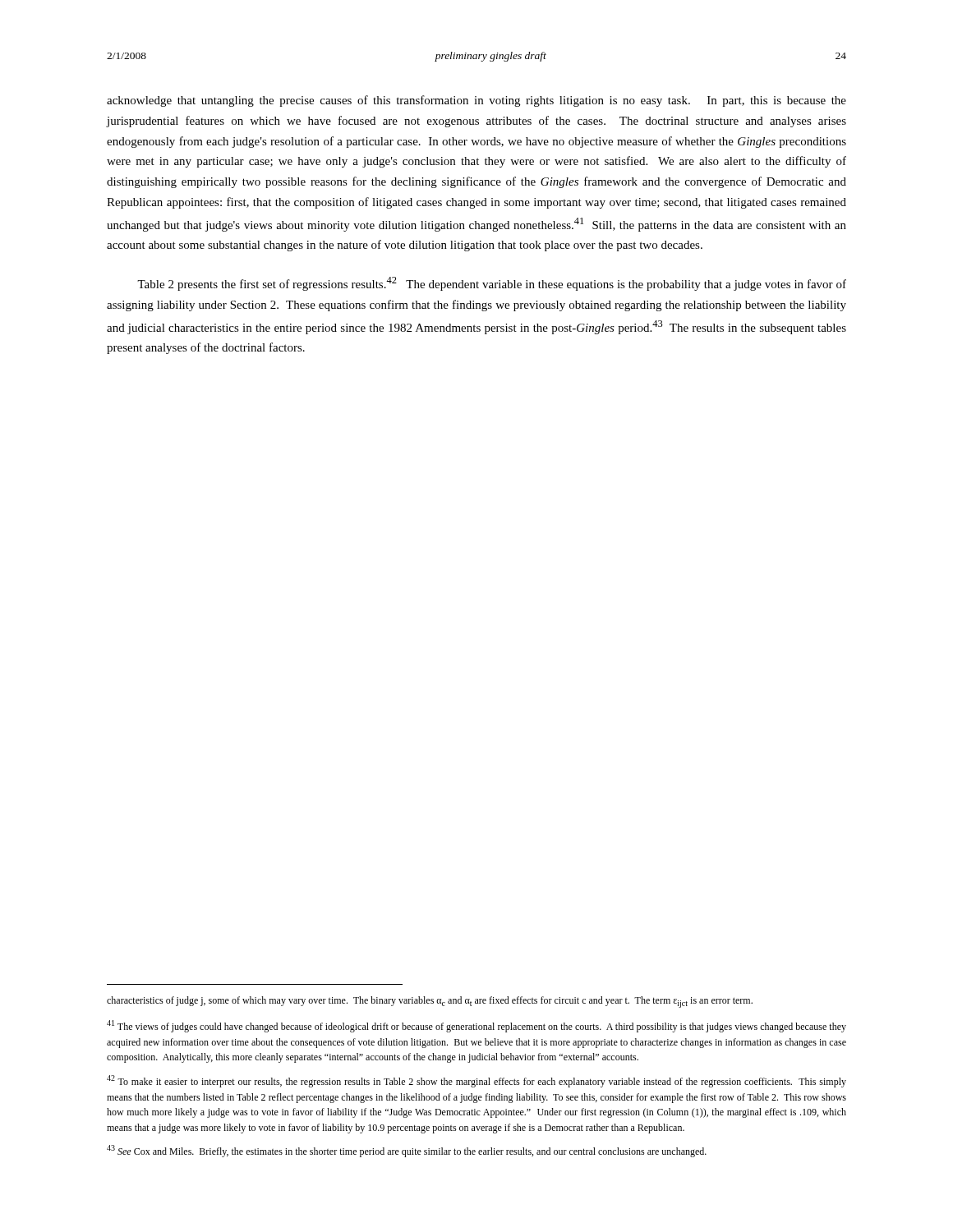Image resolution: width=953 pixels, height=1232 pixels.
Task: Click on the text block that says "acknowledge that untangling the precise"
Action: (x=476, y=173)
